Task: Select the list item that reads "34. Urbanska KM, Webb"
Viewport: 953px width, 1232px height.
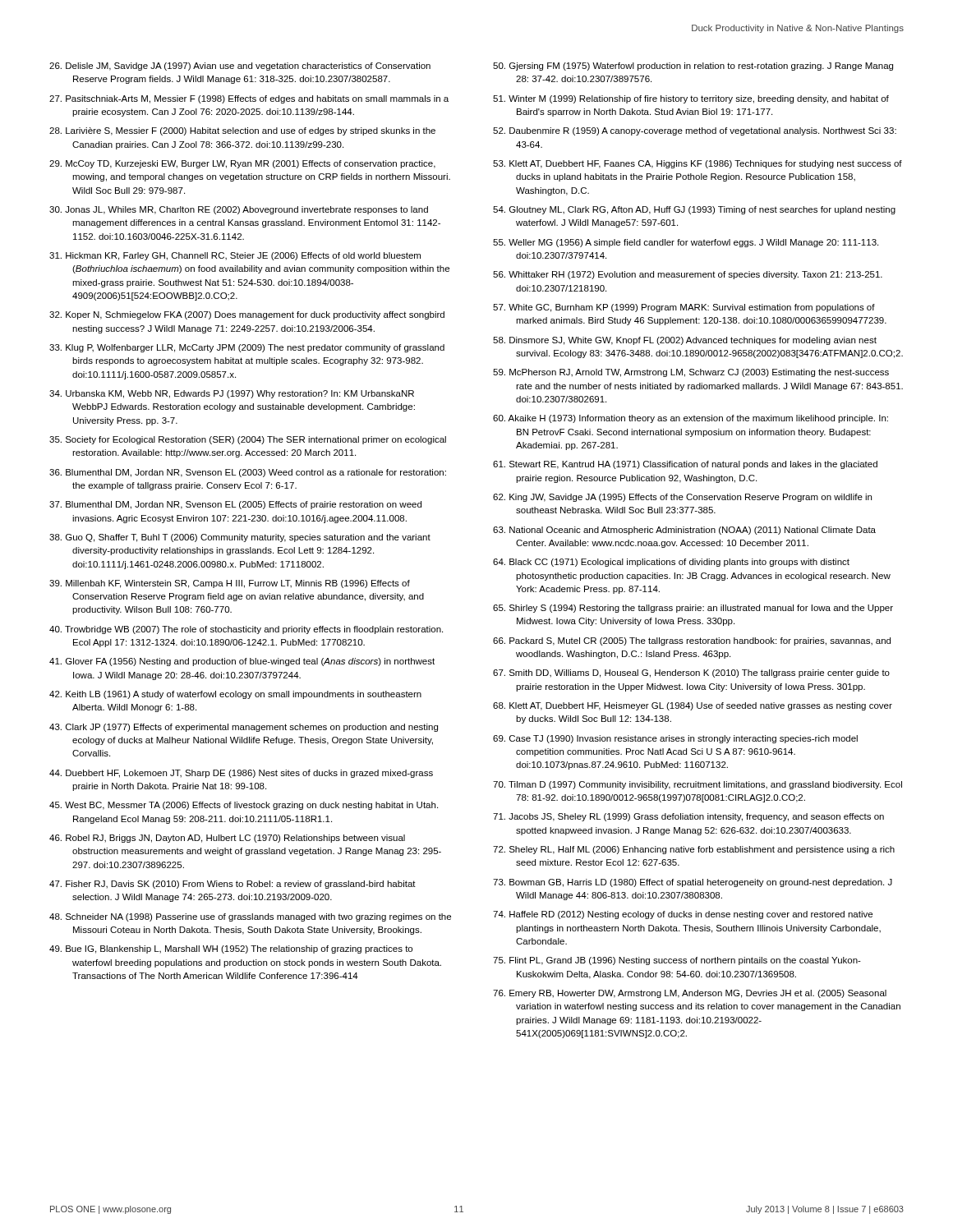Action: click(x=232, y=407)
